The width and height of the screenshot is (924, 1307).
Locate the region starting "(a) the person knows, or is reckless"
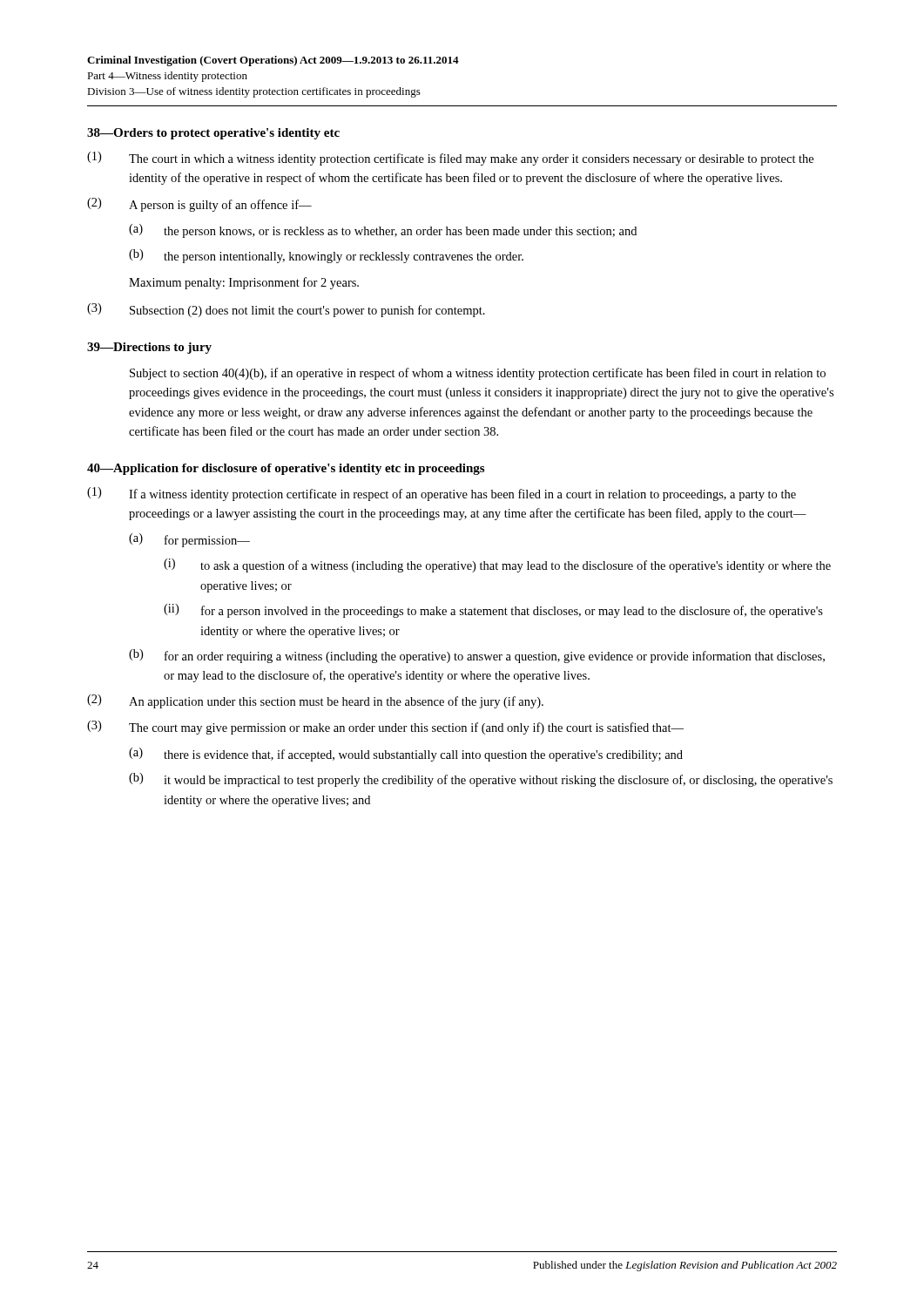[x=483, y=231]
